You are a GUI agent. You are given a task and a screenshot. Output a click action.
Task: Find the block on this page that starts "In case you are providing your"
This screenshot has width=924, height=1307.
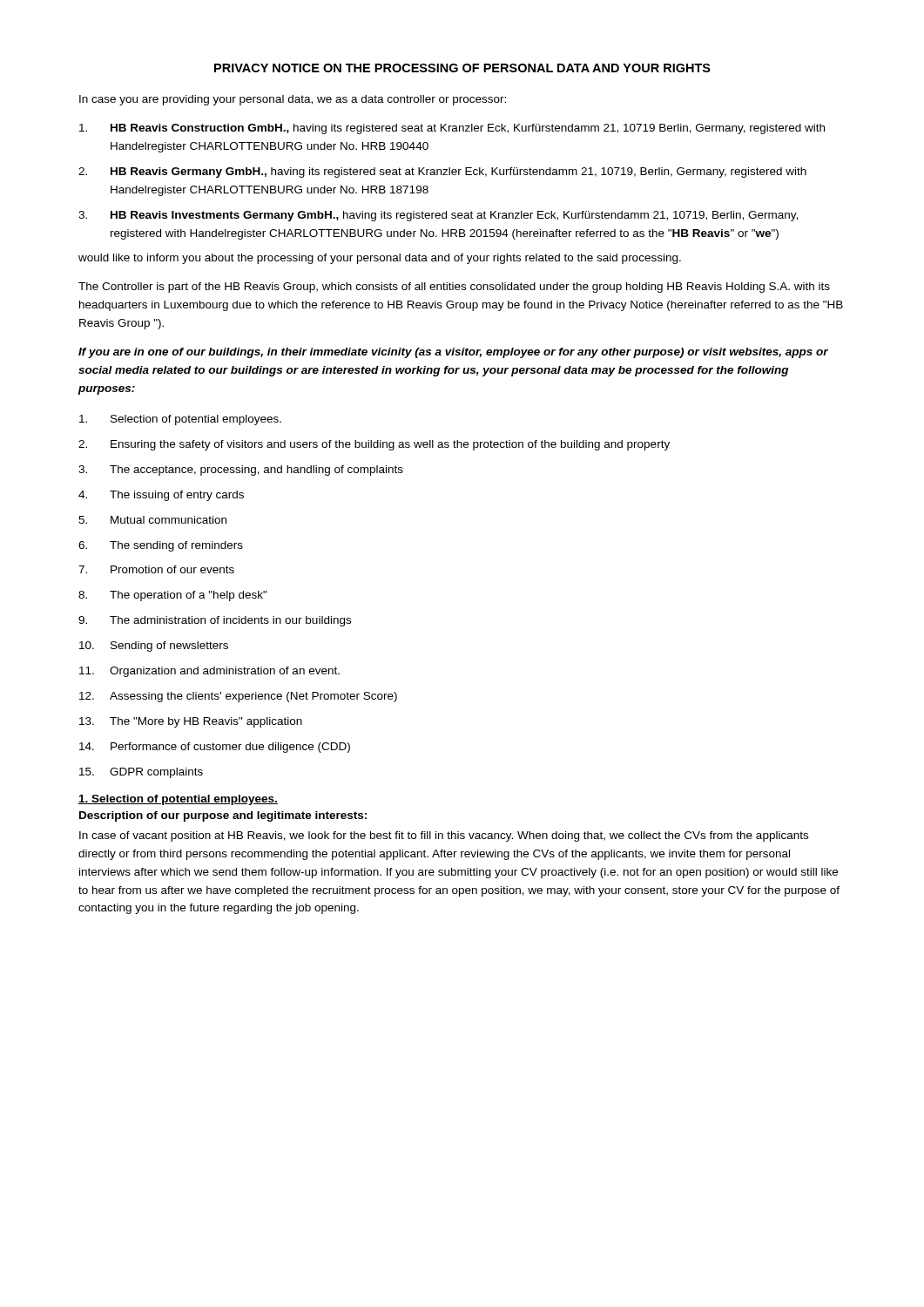coord(293,99)
